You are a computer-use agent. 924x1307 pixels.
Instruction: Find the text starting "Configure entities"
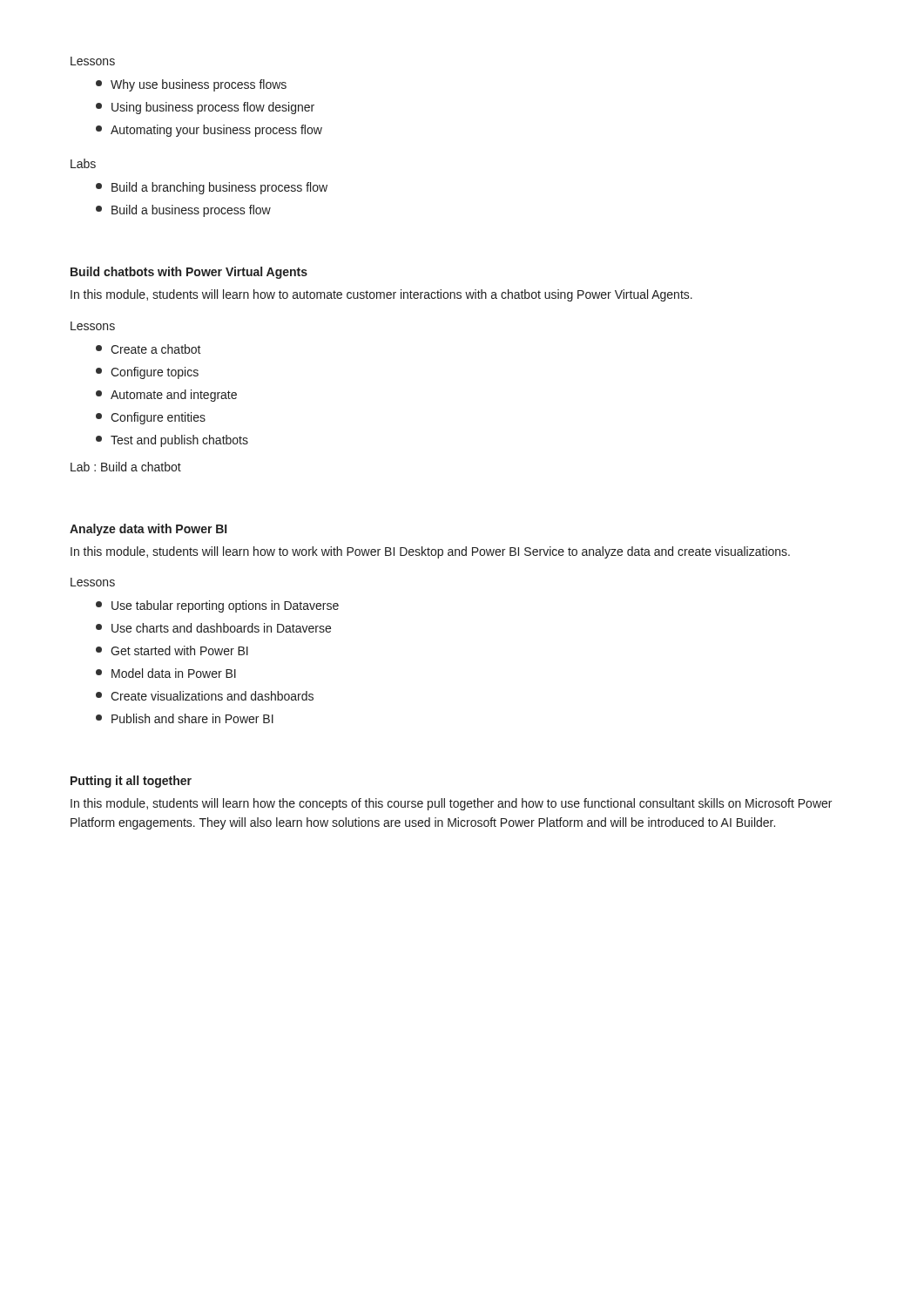pyautogui.click(x=151, y=418)
